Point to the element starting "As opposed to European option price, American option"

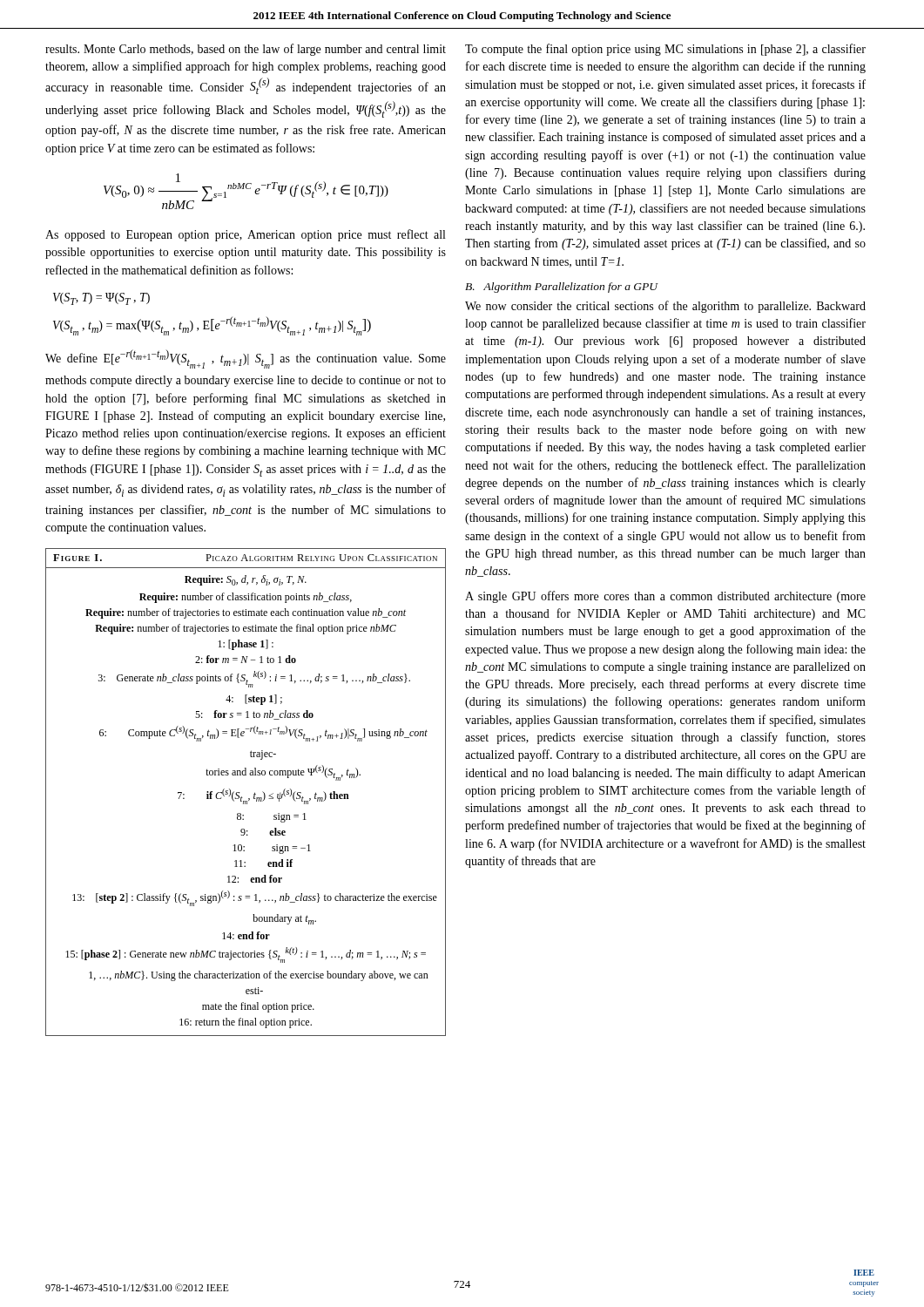click(246, 253)
